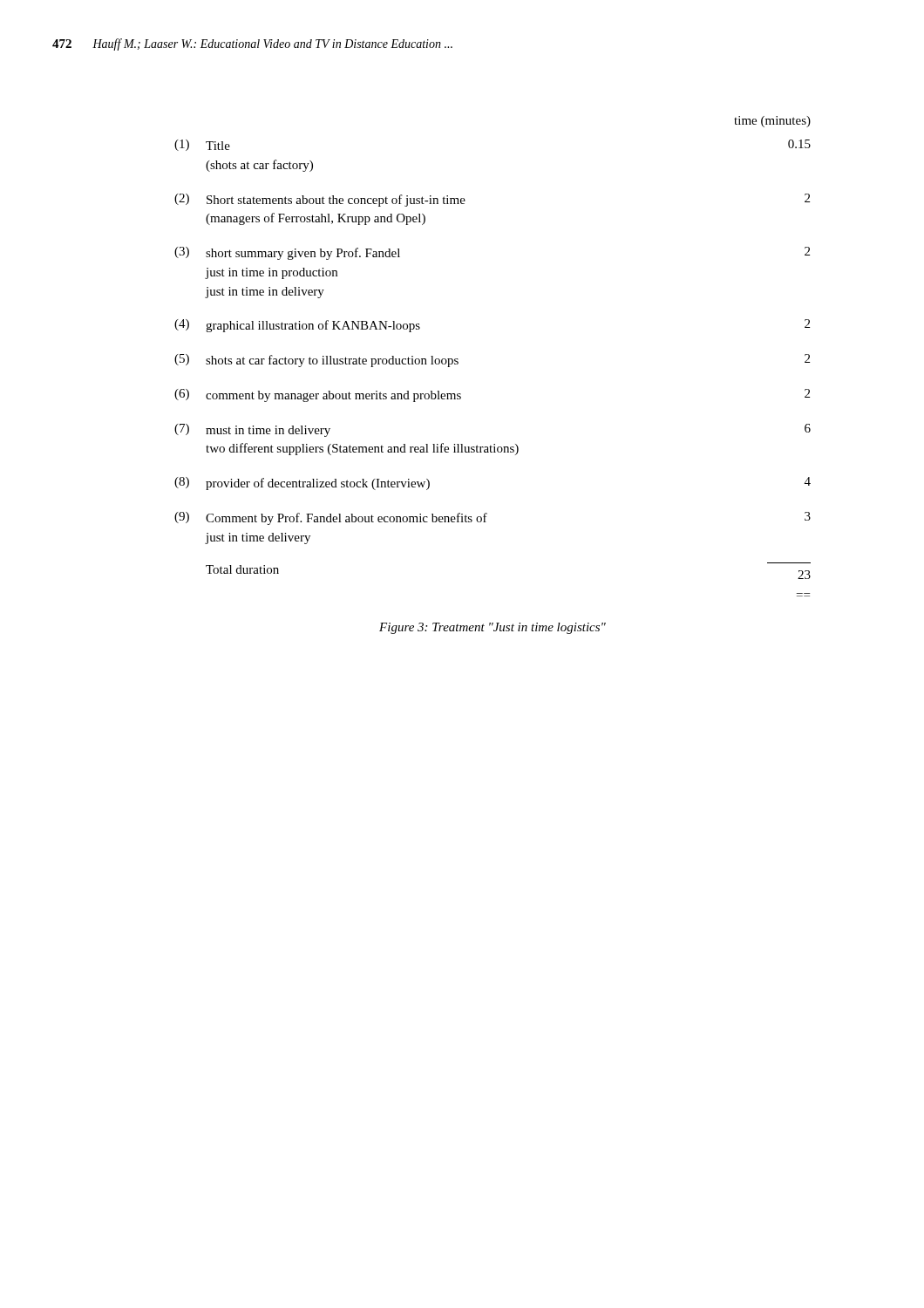Click the caption that begins "Figure 3: Treatment "Just in"
This screenshot has width=924, height=1308.
tap(493, 627)
